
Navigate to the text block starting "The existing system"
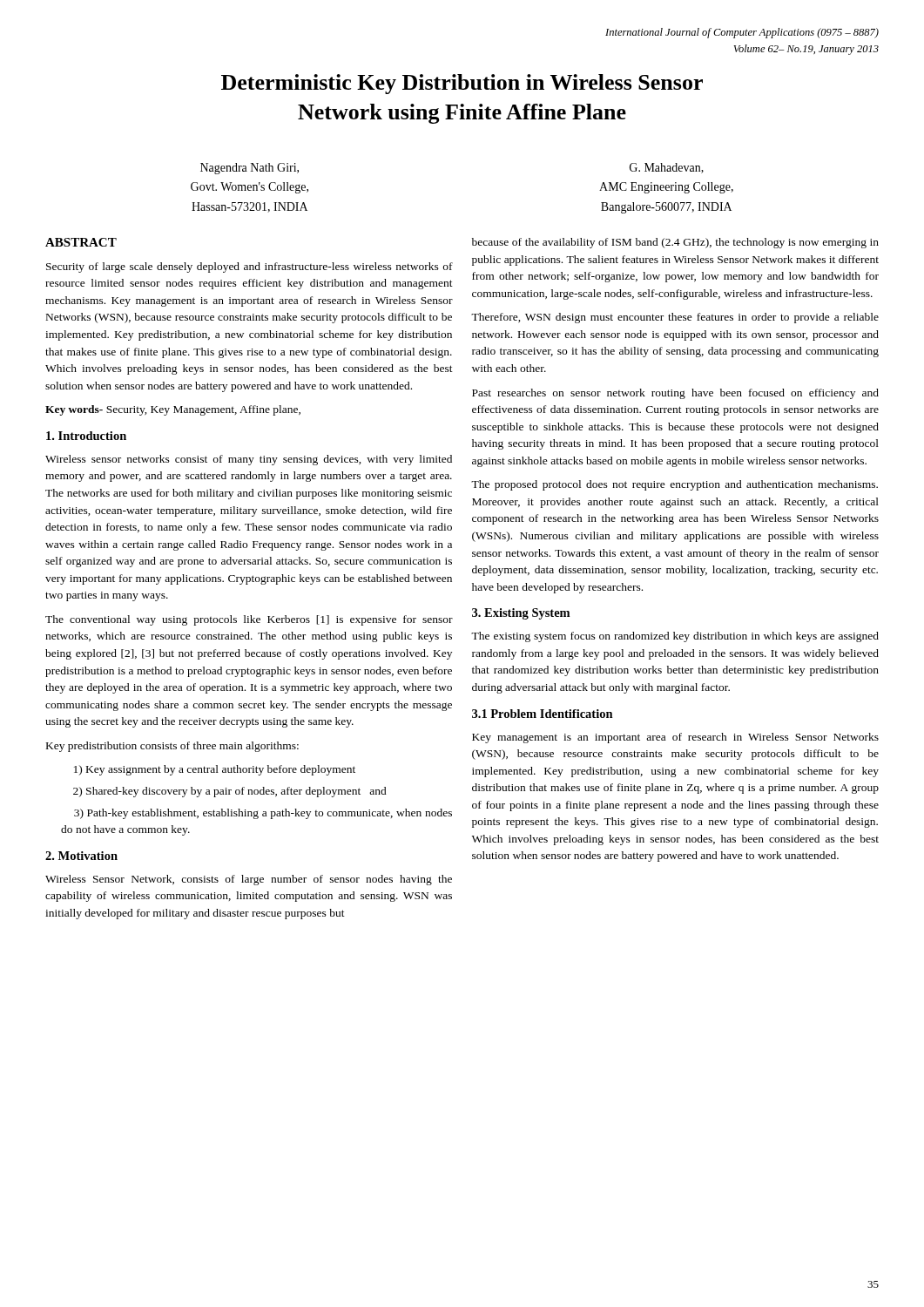click(675, 662)
